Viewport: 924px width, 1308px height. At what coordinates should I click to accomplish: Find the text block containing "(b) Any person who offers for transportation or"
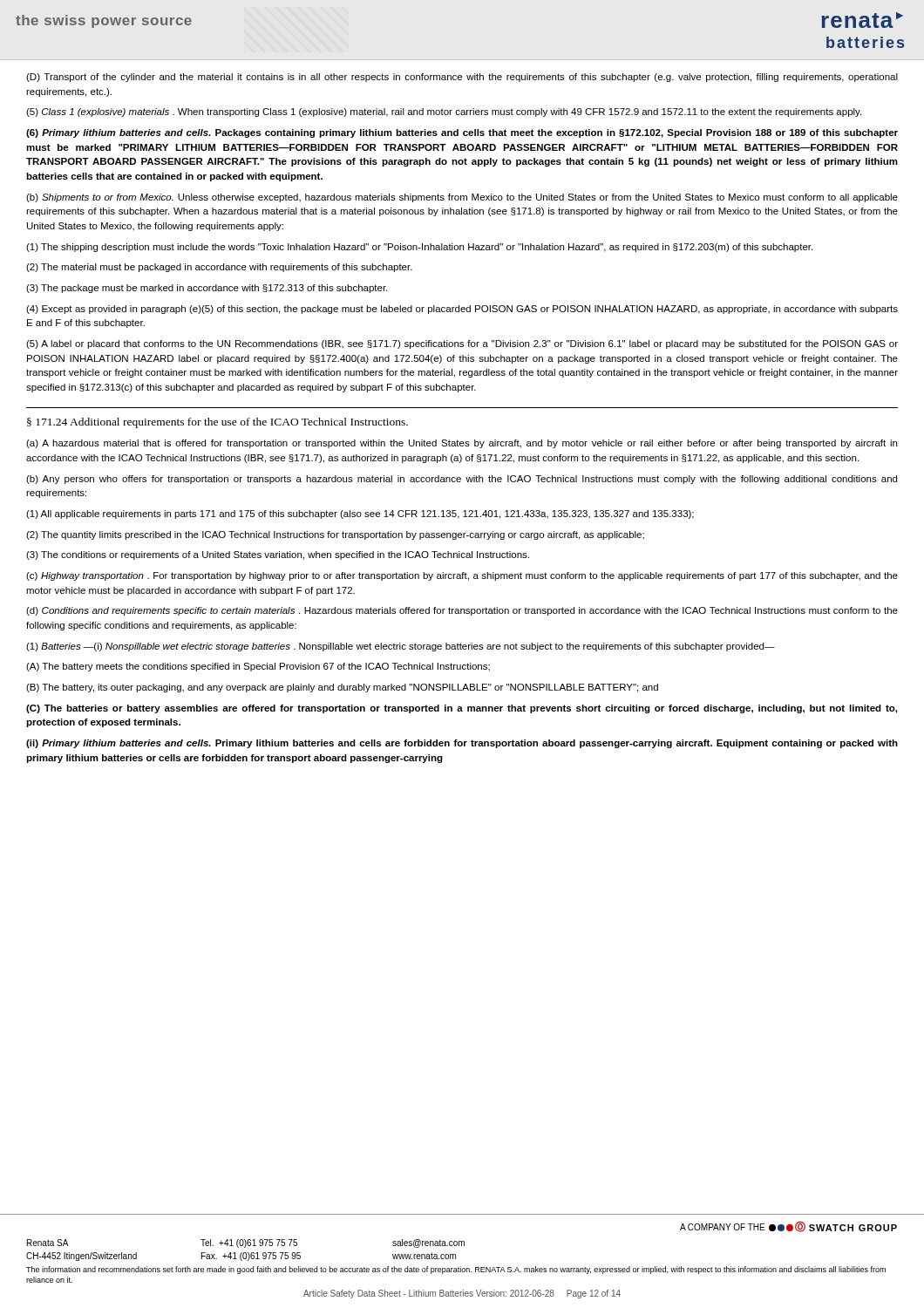pyautogui.click(x=462, y=486)
